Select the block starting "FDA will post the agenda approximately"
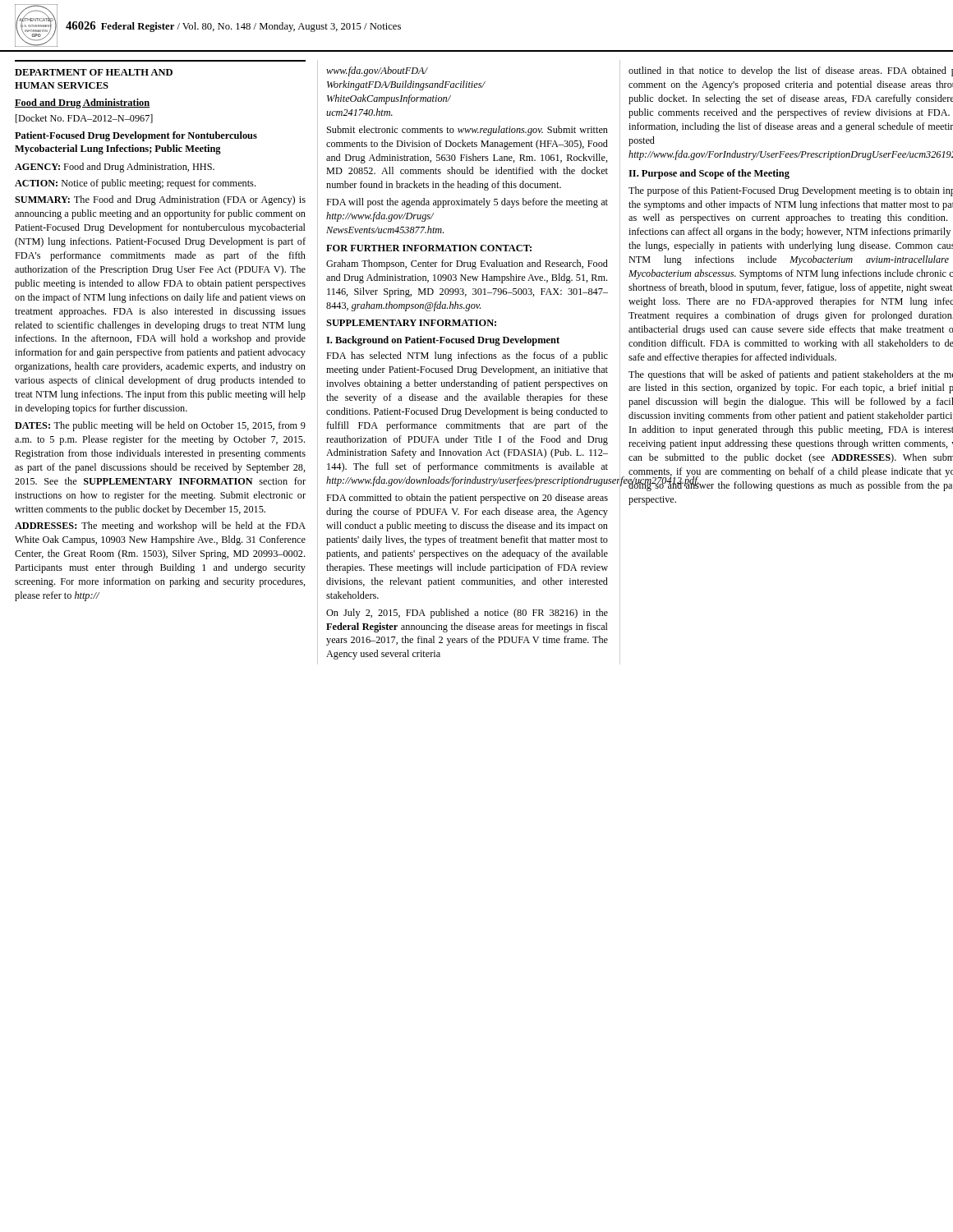953x1232 pixels. point(467,216)
